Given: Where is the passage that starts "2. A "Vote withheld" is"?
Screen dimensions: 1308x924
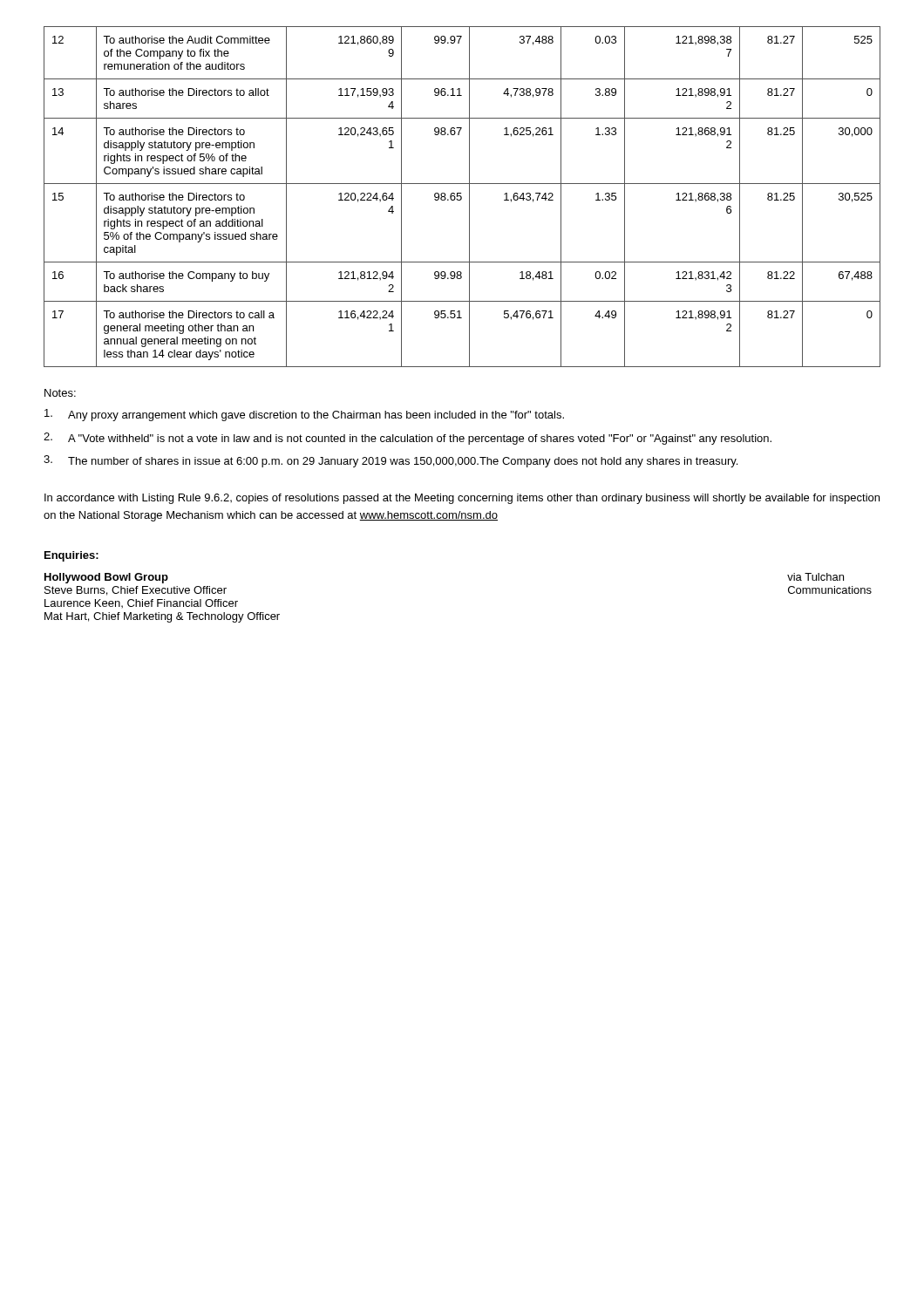Looking at the screenshot, I should 408,438.
